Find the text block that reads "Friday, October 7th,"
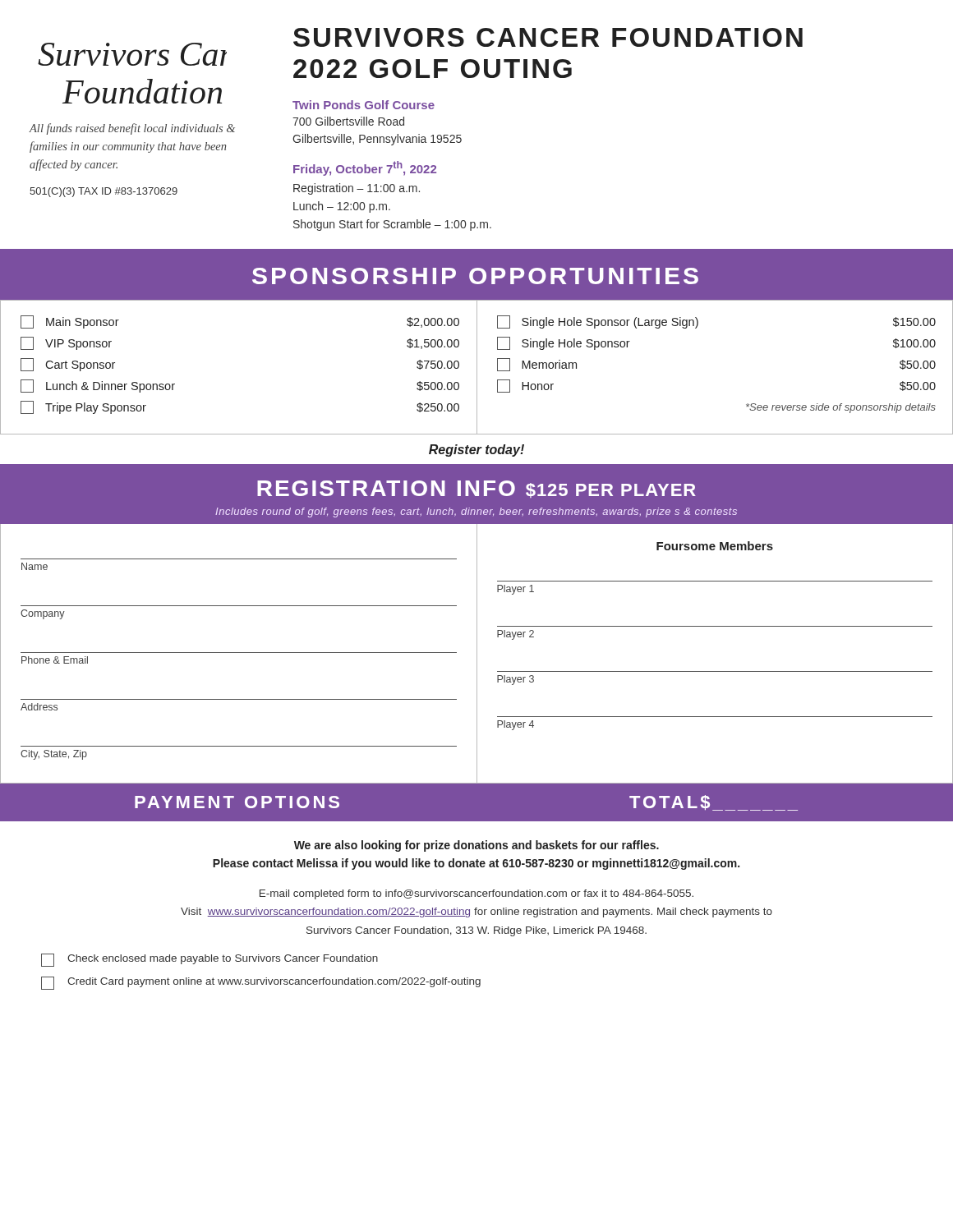This screenshot has width=953, height=1232. coord(365,168)
